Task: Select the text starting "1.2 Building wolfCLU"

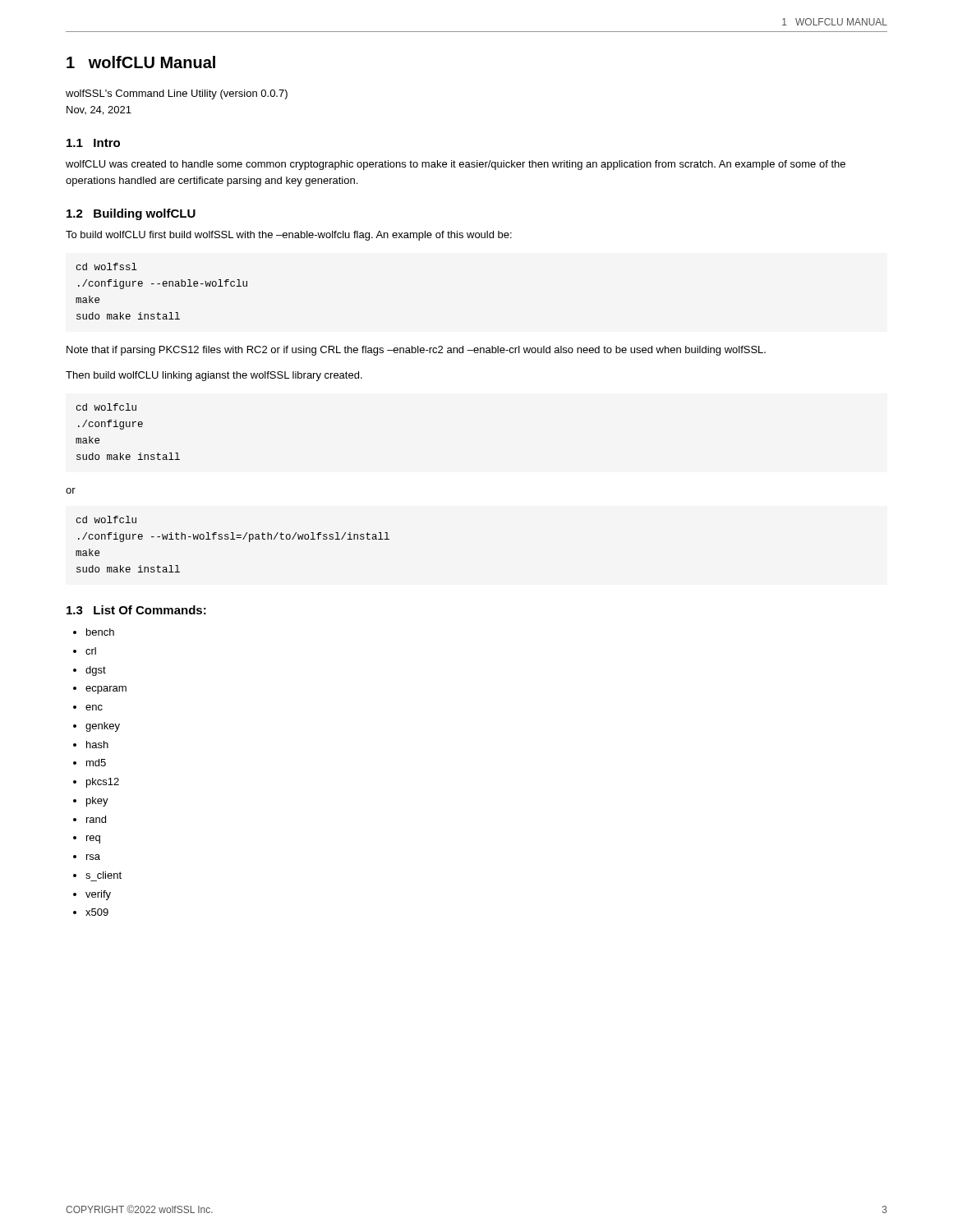Action: 131,214
